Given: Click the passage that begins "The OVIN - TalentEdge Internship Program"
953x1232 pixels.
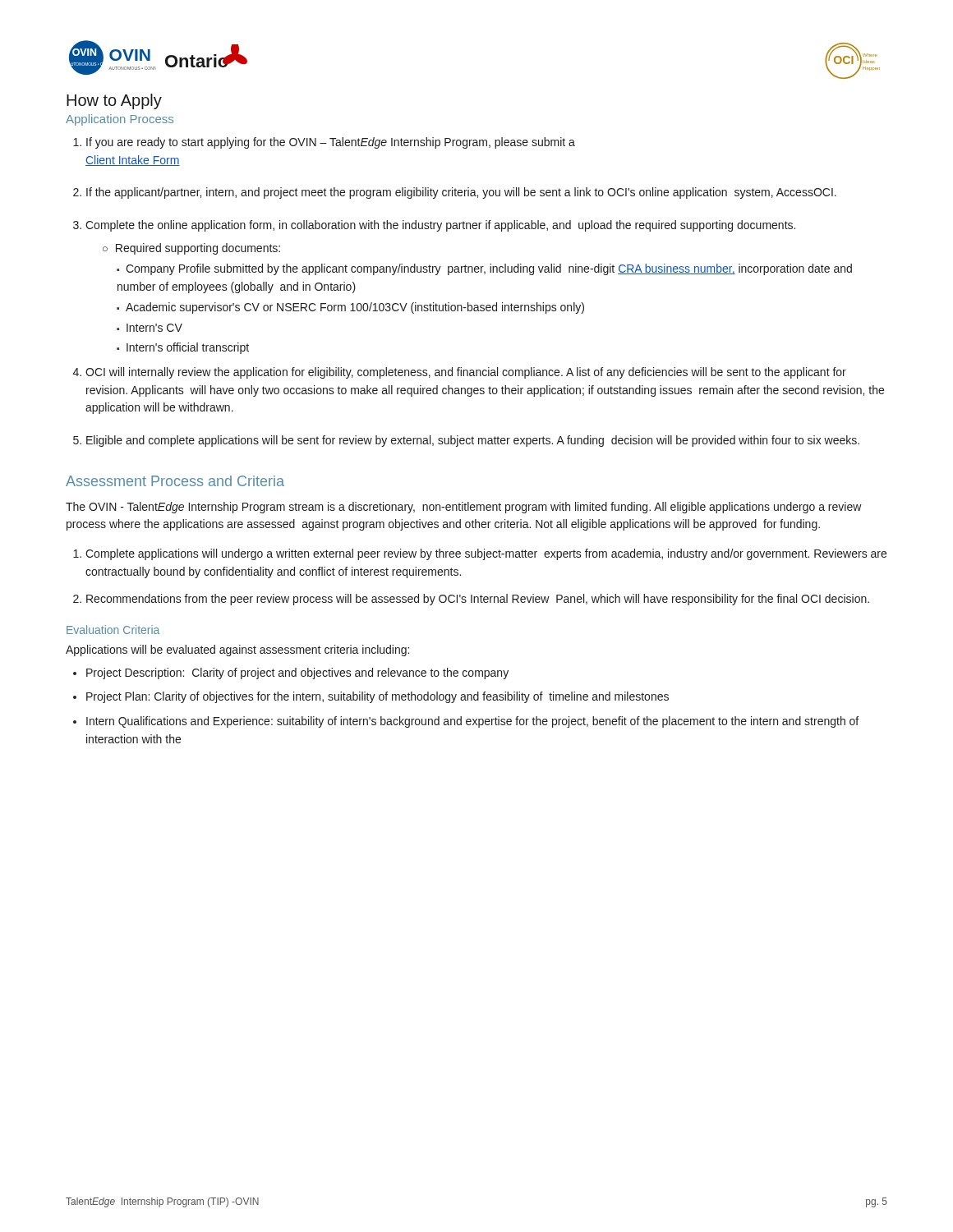Looking at the screenshot, I should (463, 515).
